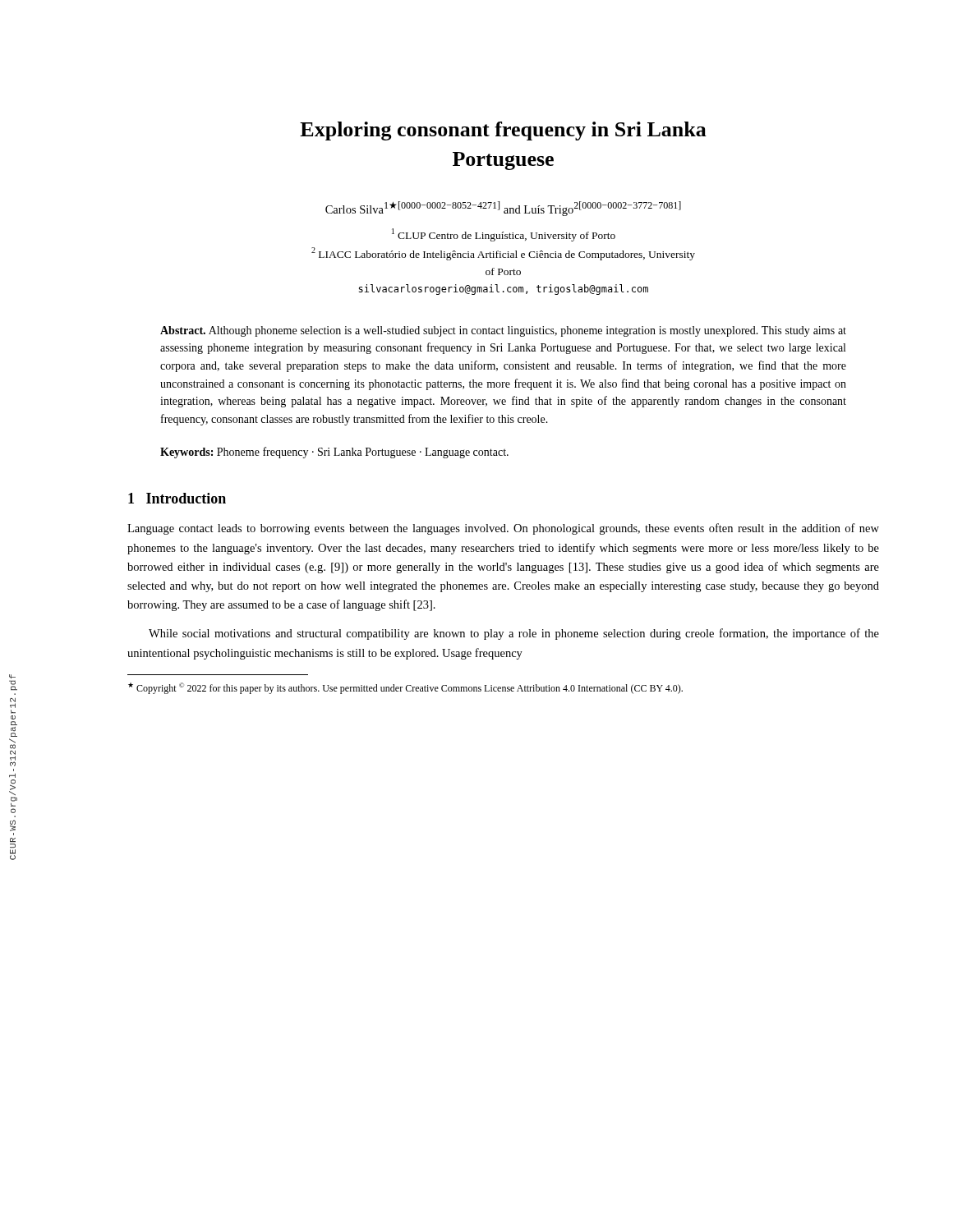Image resolution: width=953 pixels, height=1232 pixels.
Task: Where is the passage that starts "Abstract. Although phoneme selection is"?
Action: (x=503, y=375)
